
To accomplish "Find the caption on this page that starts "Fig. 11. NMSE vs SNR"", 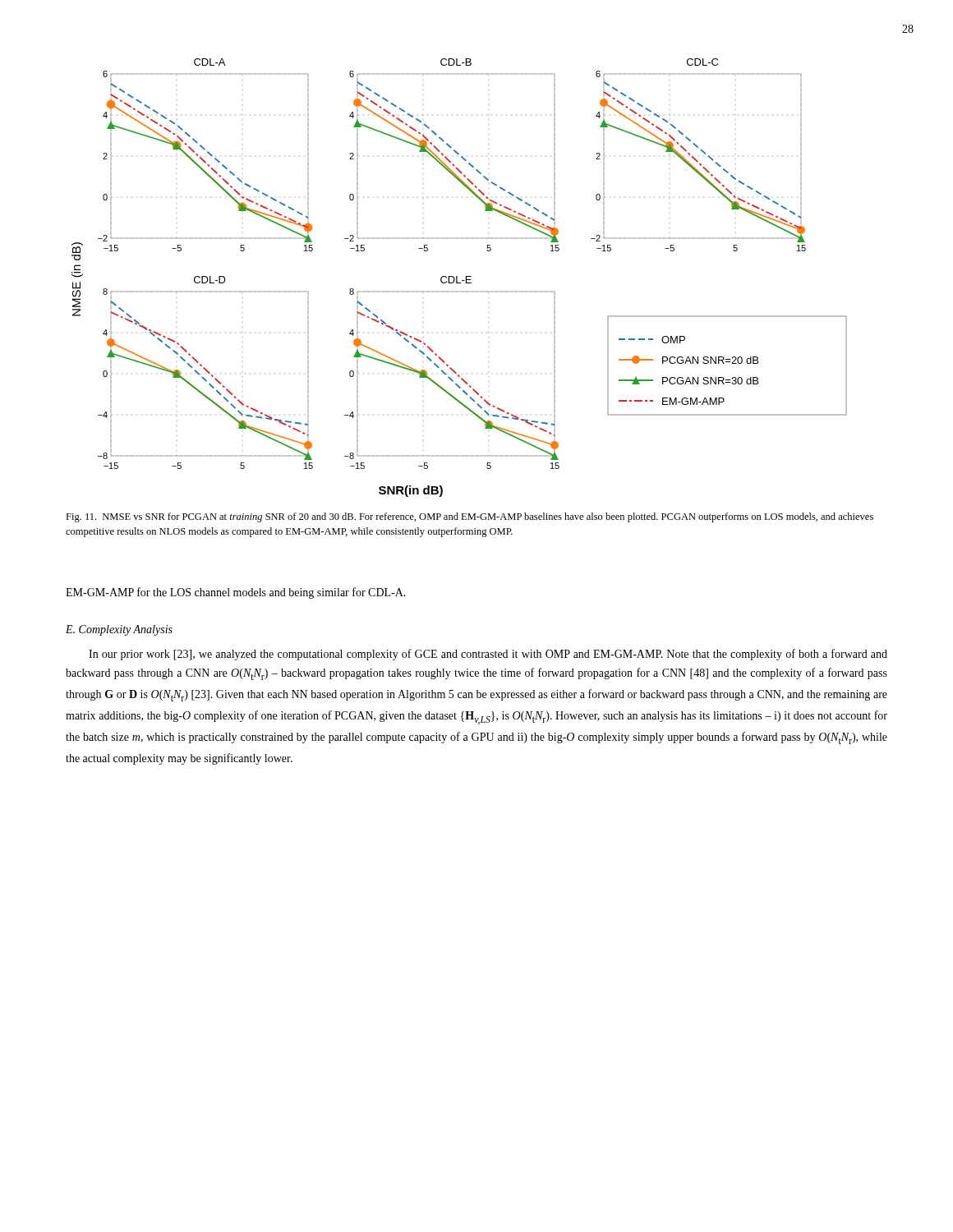I will pos(470,524).
